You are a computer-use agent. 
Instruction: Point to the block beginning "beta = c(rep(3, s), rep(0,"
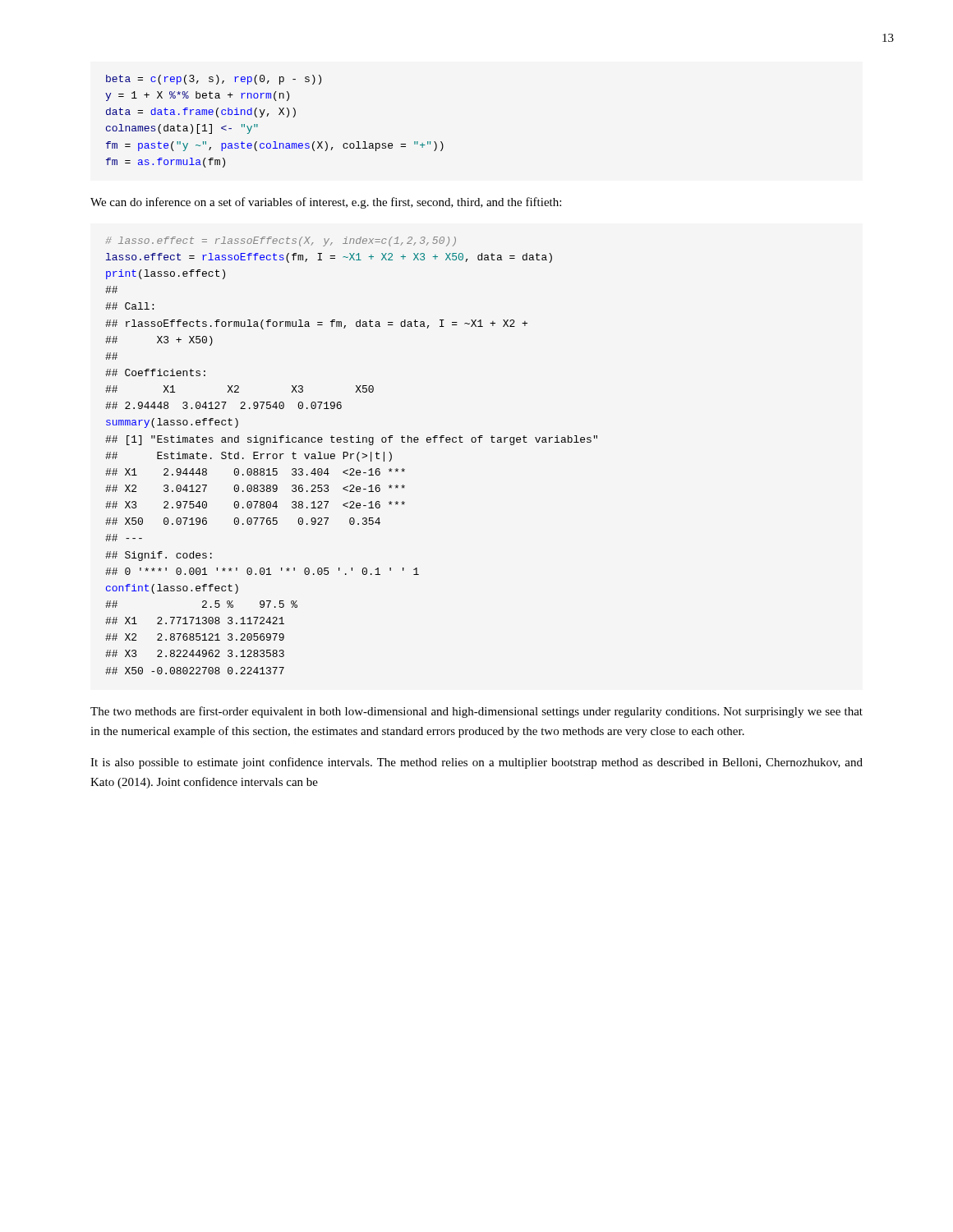pos(214,80)
